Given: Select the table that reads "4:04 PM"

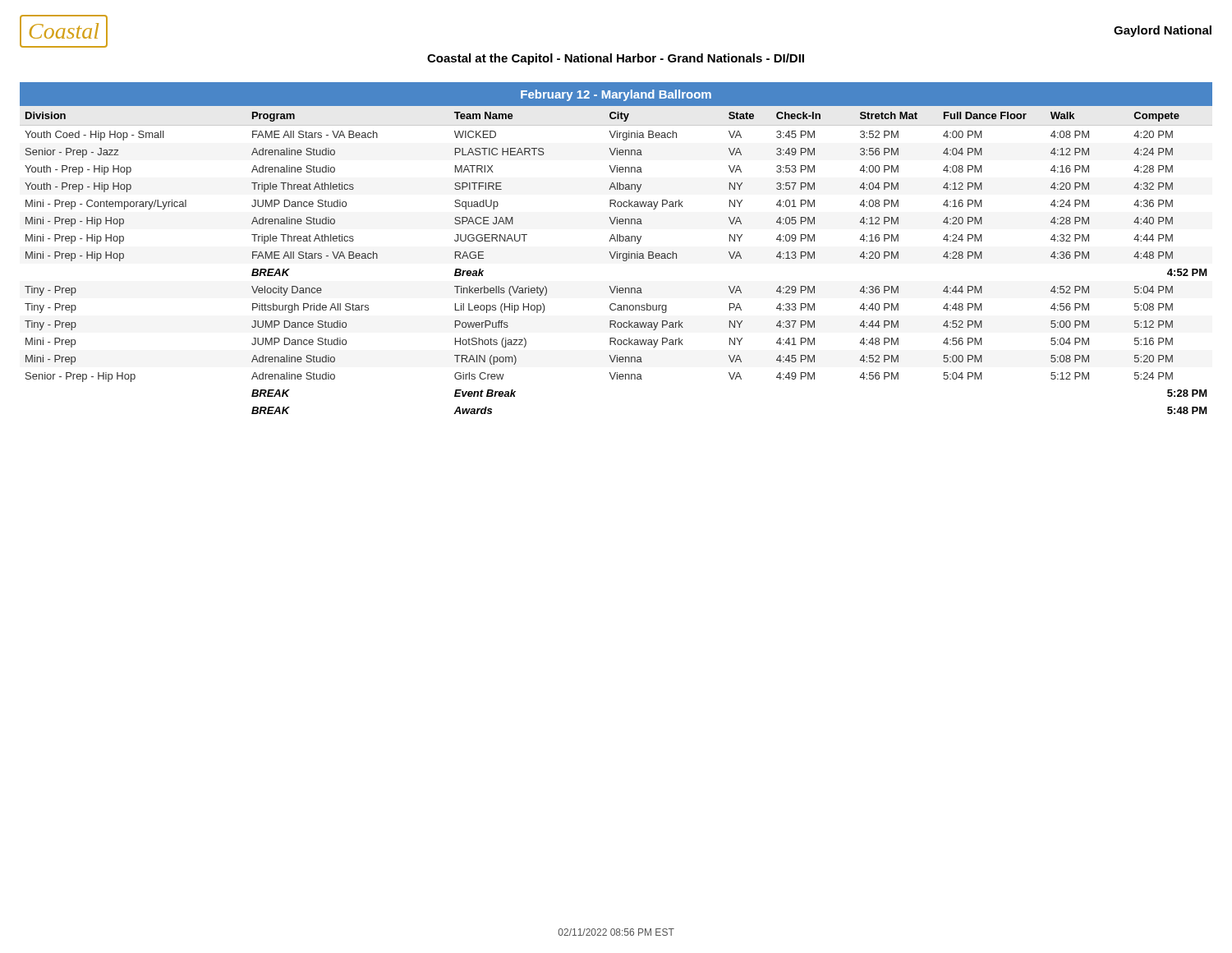Looking at the screenshot, I should pyautogui.click(x=616, y=251).
